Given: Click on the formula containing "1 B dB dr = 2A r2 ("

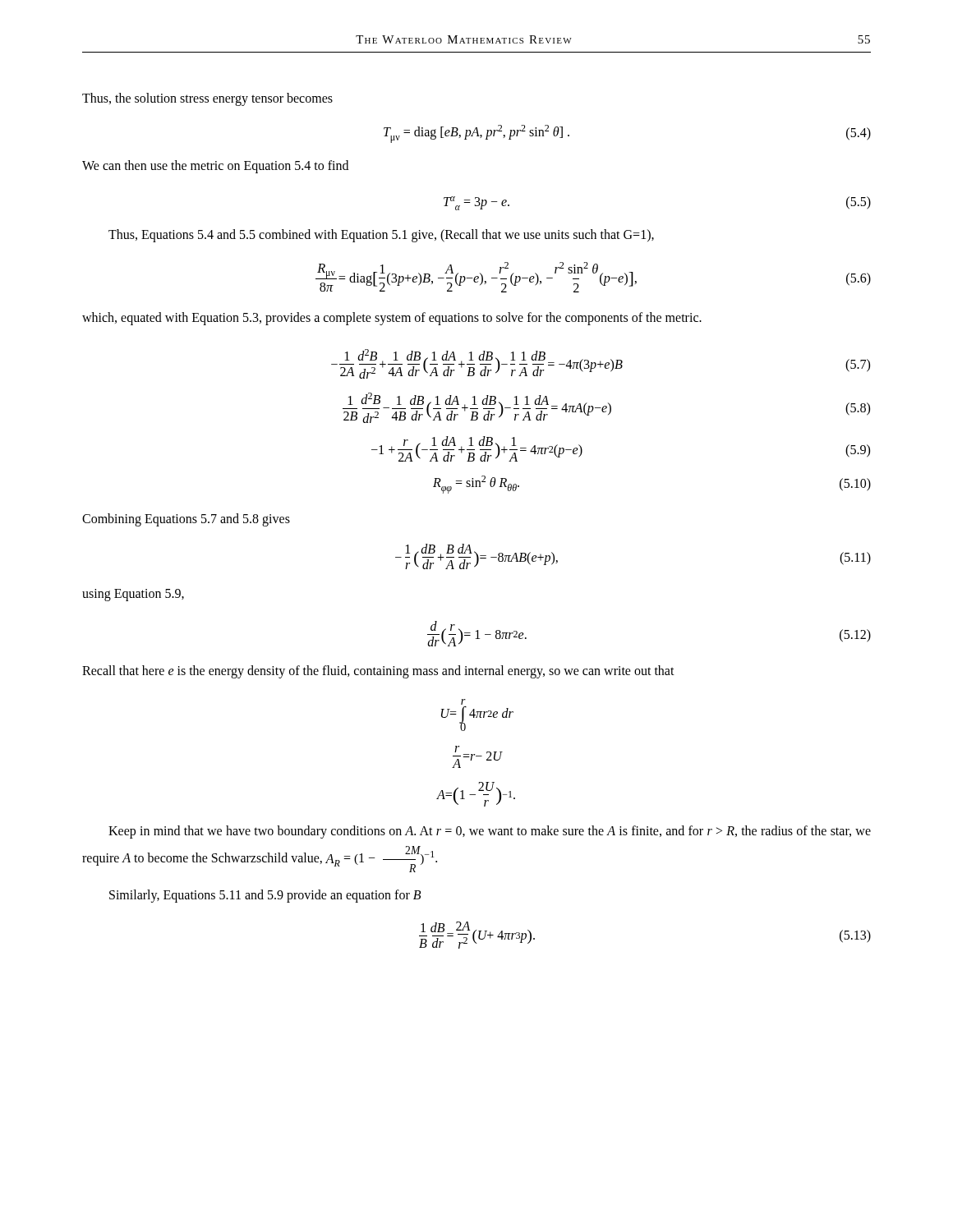Looking at the screenshot, I should [474, 935].
